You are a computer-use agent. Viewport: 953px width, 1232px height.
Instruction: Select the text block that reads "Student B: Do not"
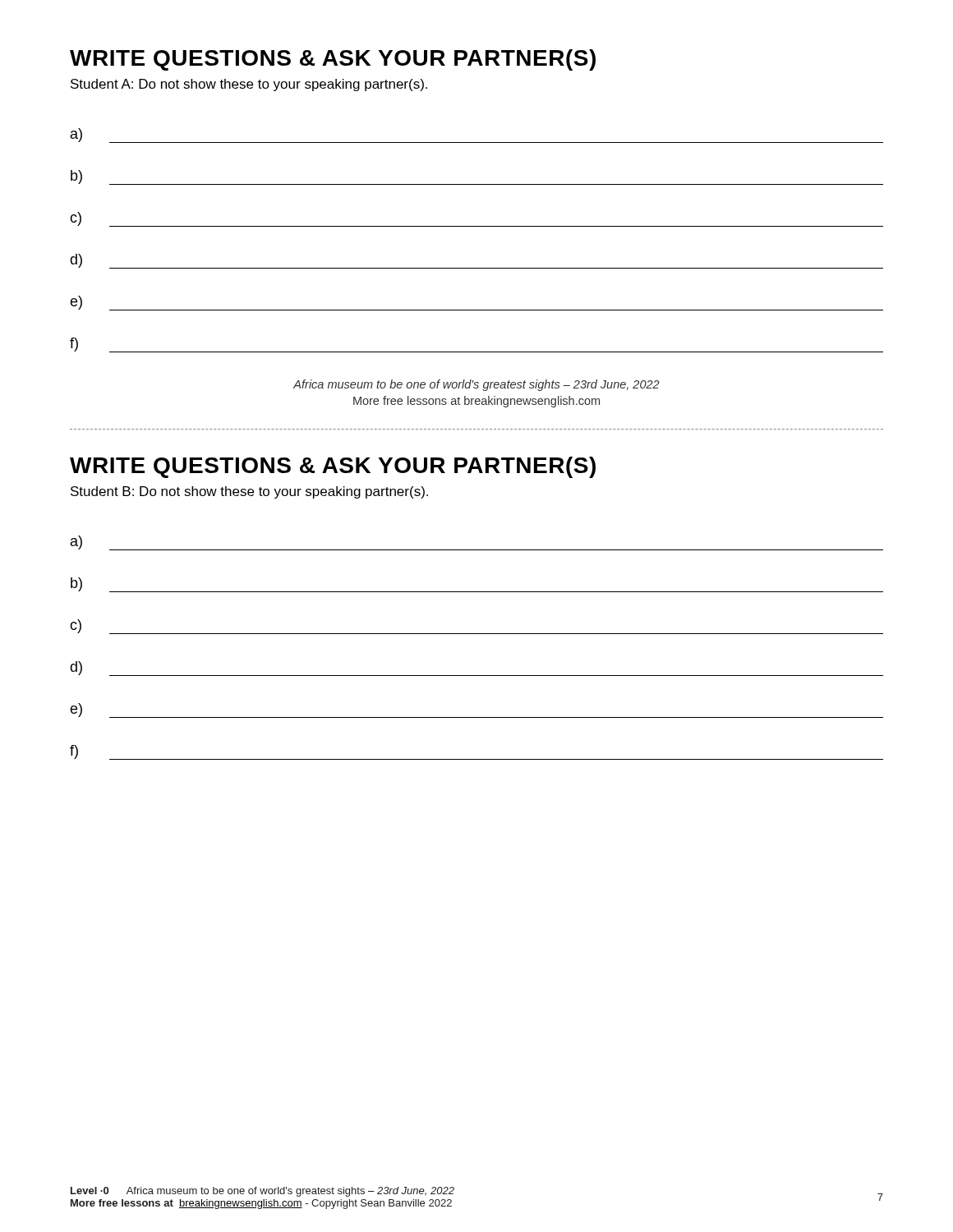(250, 492)
